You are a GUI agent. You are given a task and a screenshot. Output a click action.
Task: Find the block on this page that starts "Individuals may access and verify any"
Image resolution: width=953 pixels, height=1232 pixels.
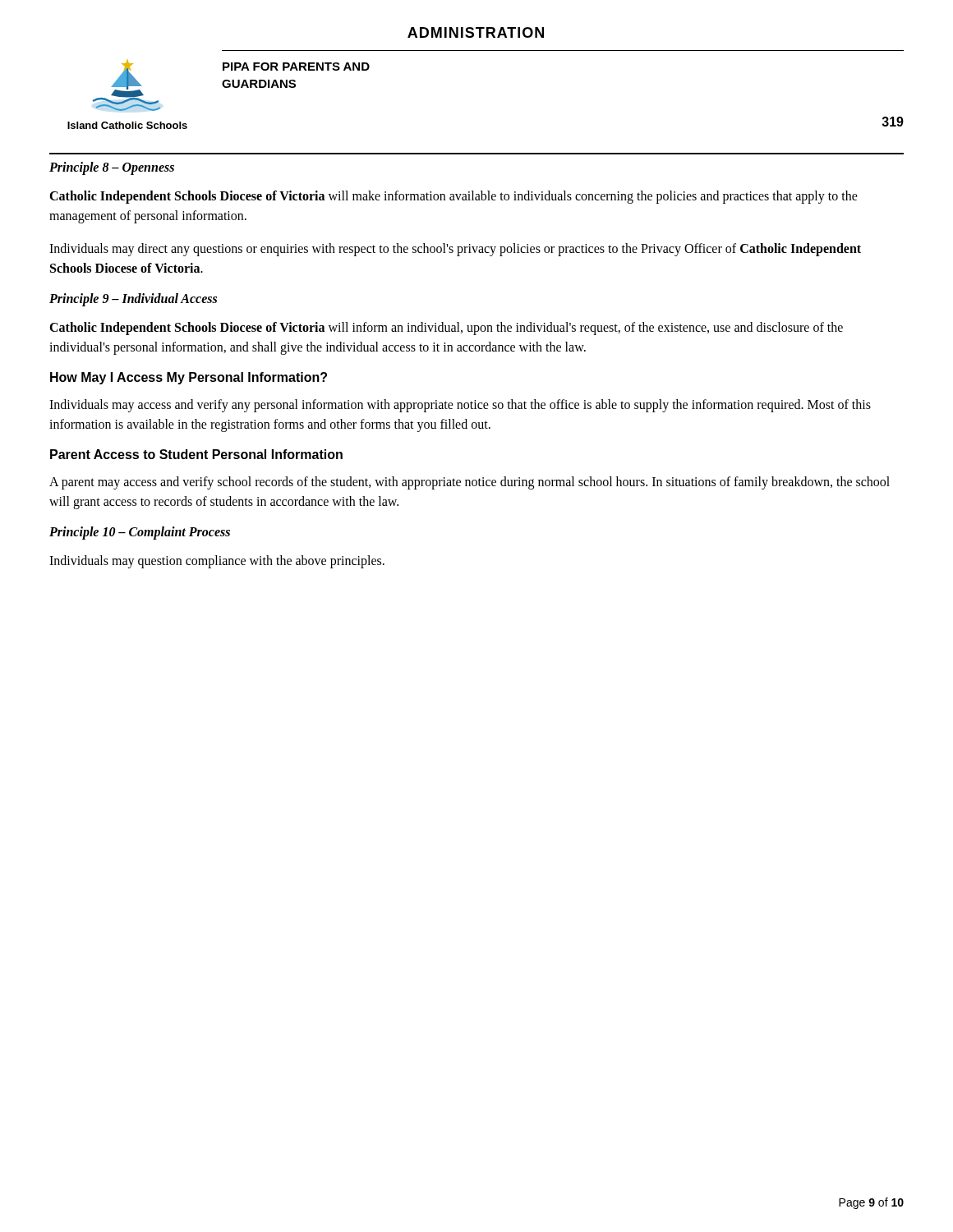(460, 414)
